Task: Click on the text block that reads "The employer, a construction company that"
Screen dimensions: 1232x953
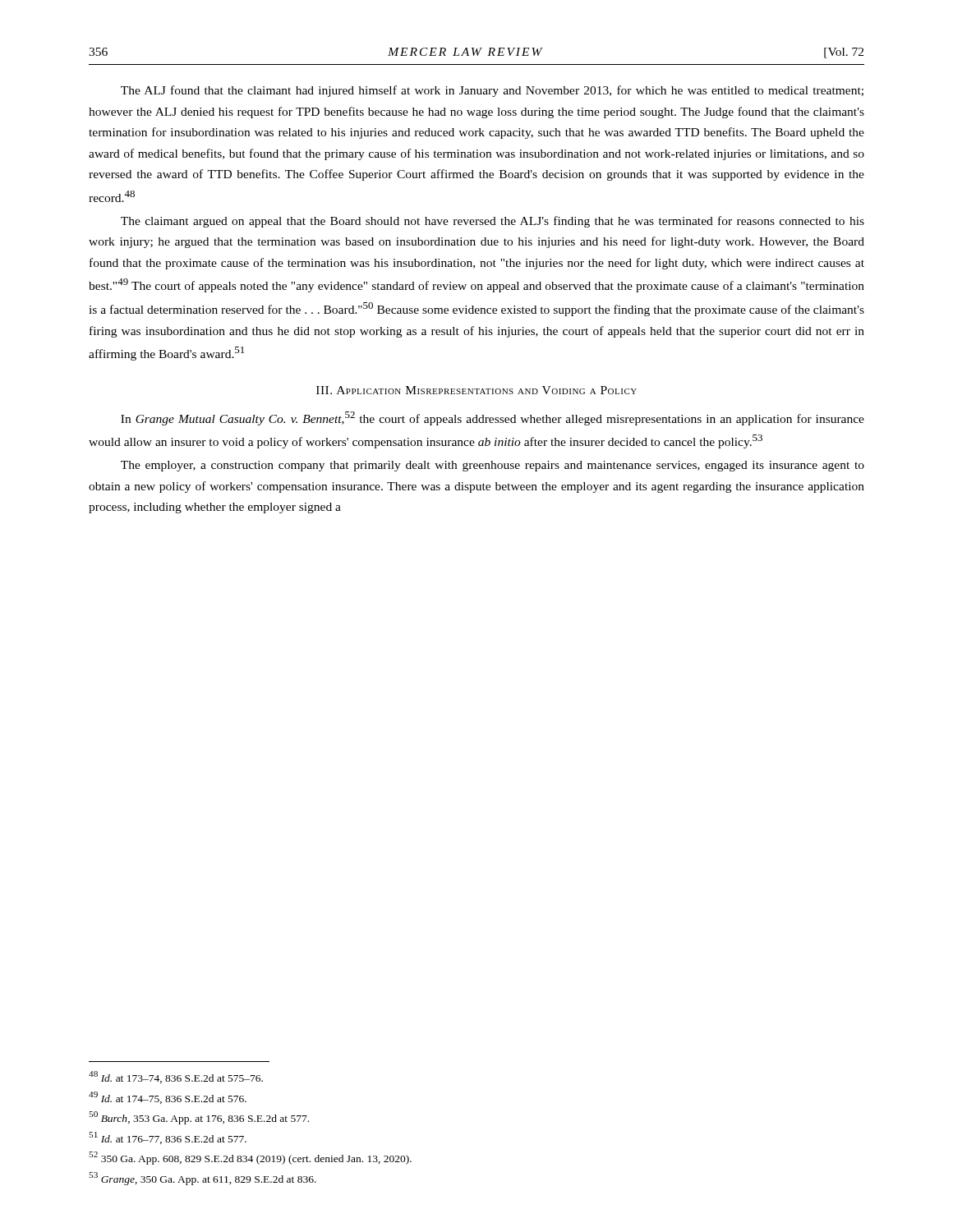Action: coord(476,485)
